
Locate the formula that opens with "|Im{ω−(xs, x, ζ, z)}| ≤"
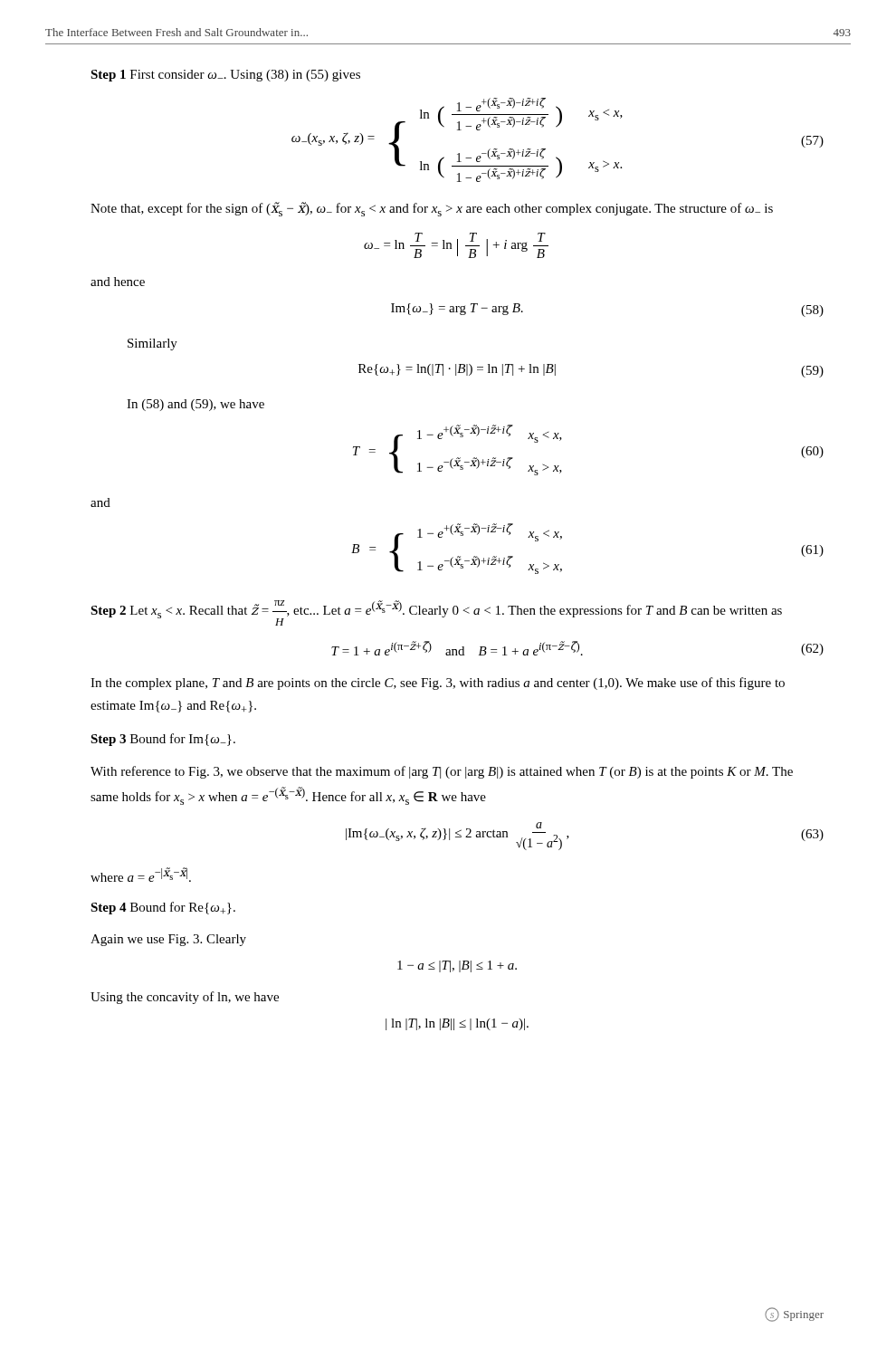584,834
